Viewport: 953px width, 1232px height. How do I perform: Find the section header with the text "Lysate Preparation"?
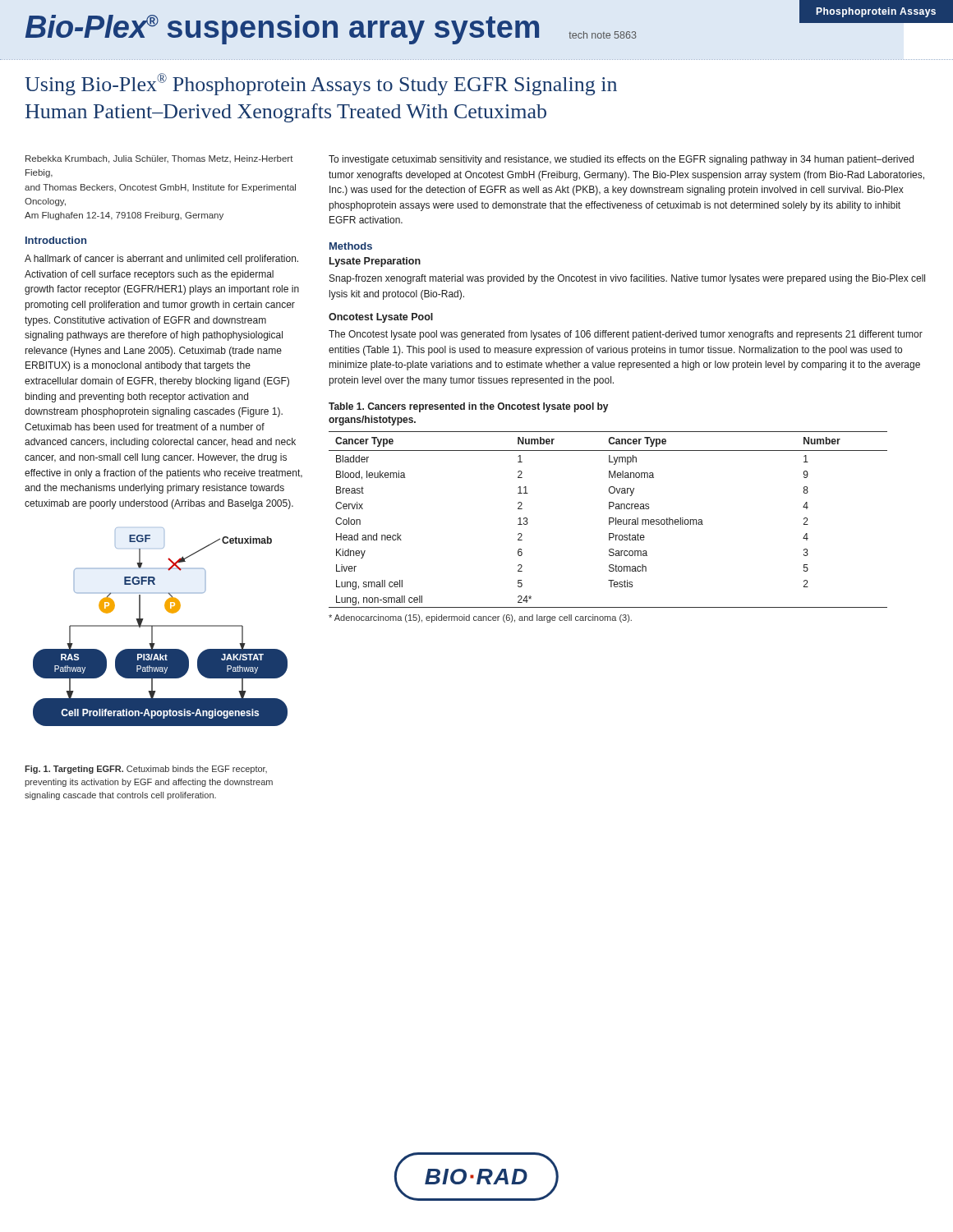click(x=375, y=261)
